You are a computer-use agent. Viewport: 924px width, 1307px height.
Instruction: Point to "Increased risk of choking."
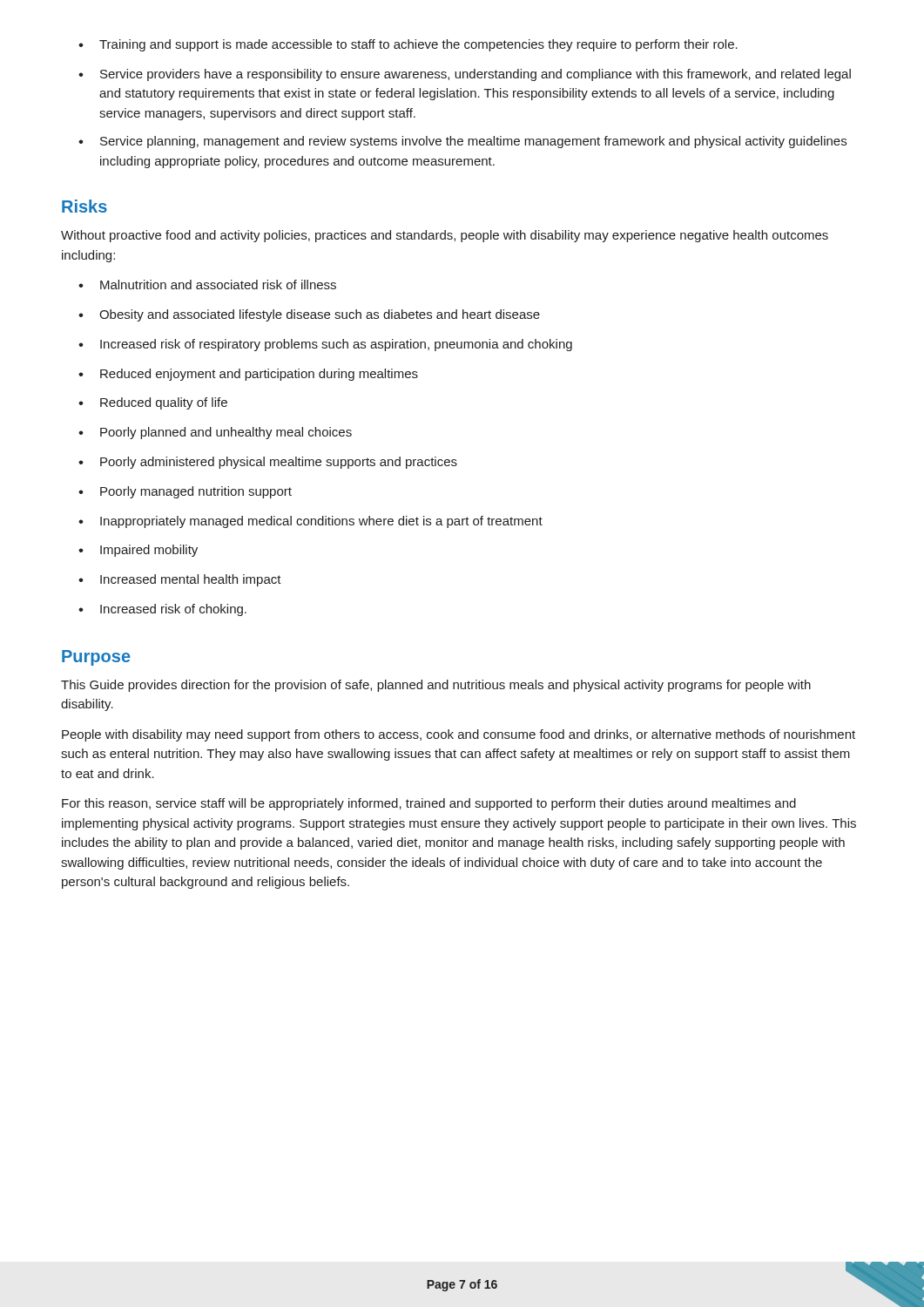click(x=173, y=609)
